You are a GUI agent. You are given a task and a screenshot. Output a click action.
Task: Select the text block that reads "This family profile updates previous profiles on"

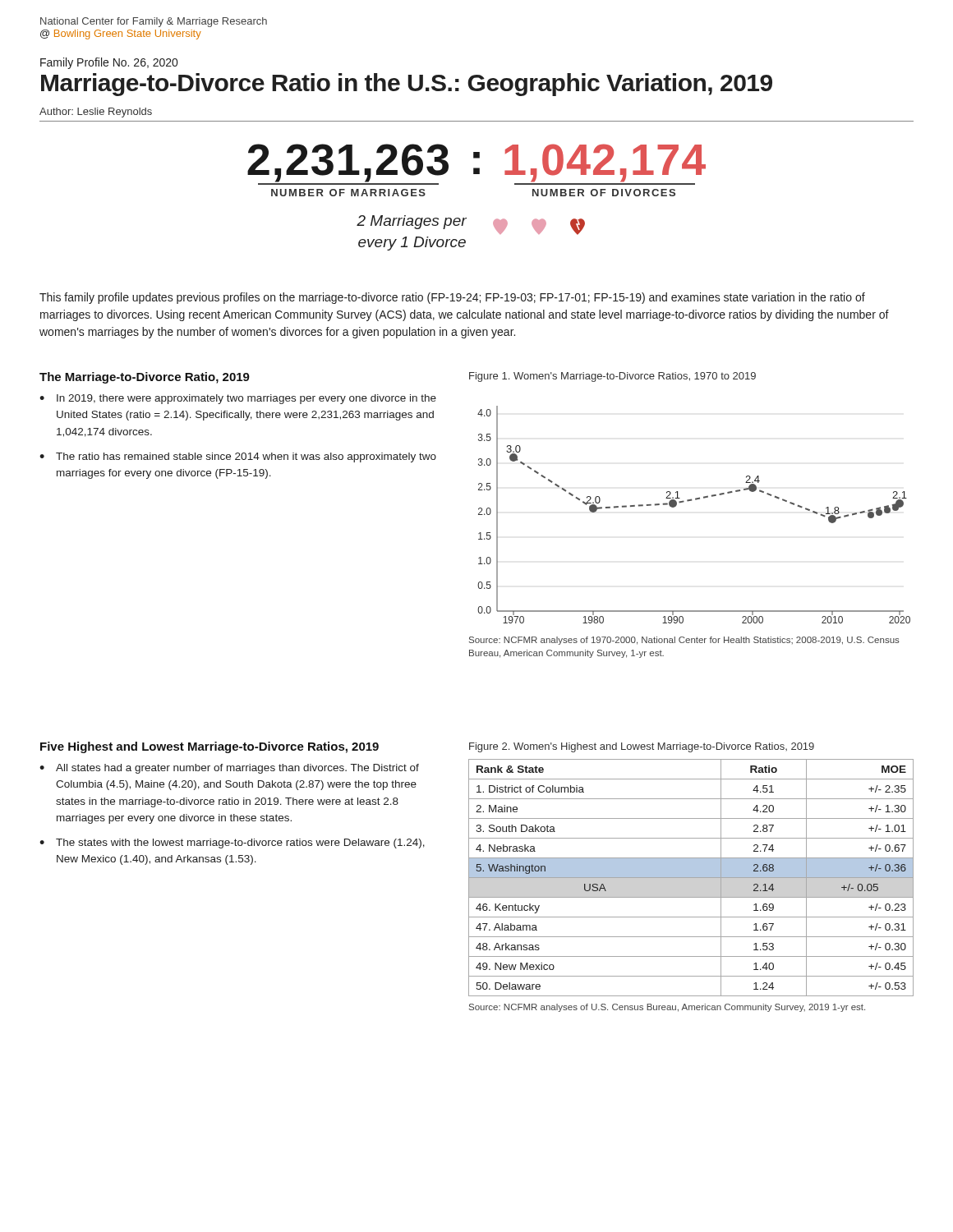(464, 315)
